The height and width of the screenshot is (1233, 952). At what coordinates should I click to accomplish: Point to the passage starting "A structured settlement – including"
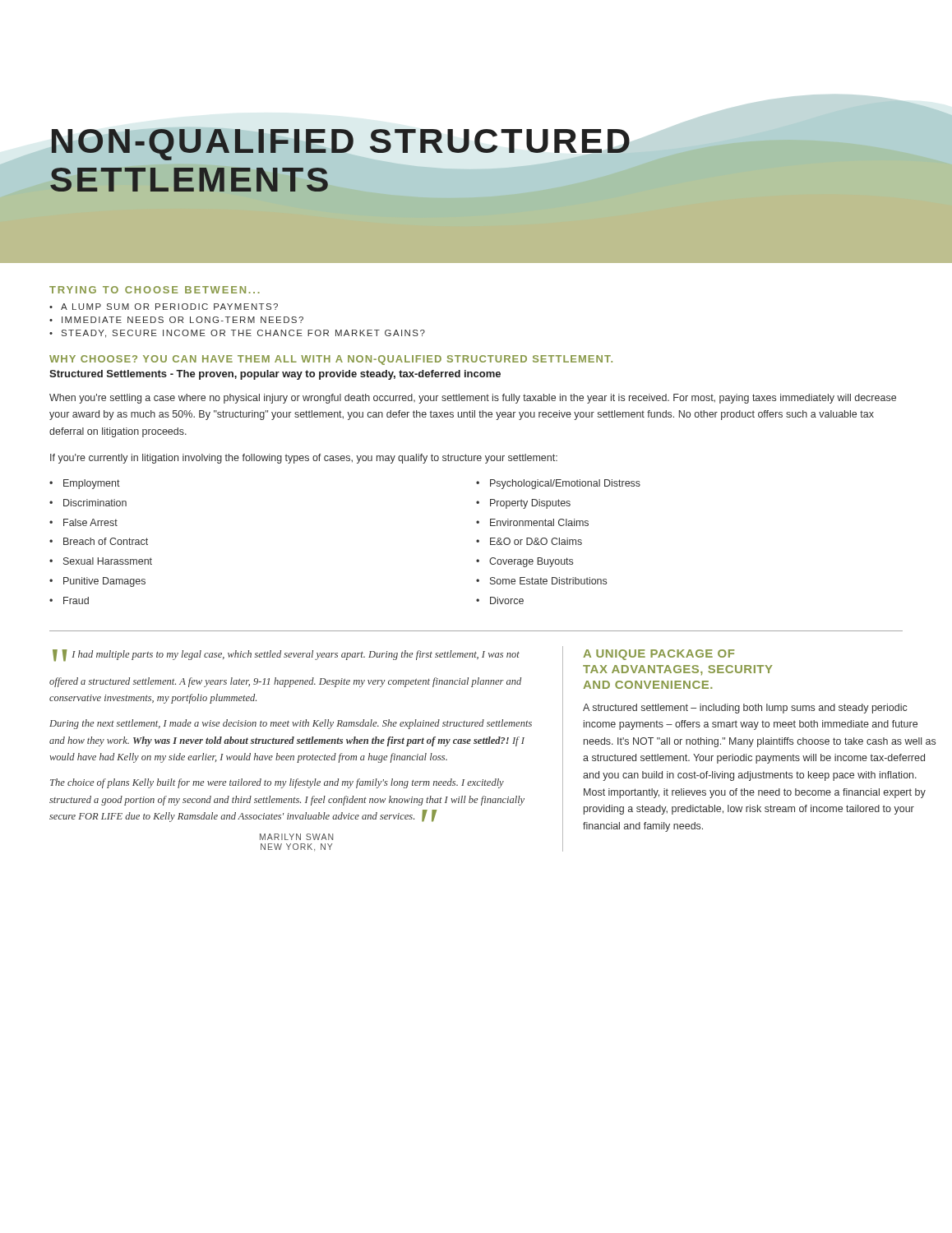(760, 767)
